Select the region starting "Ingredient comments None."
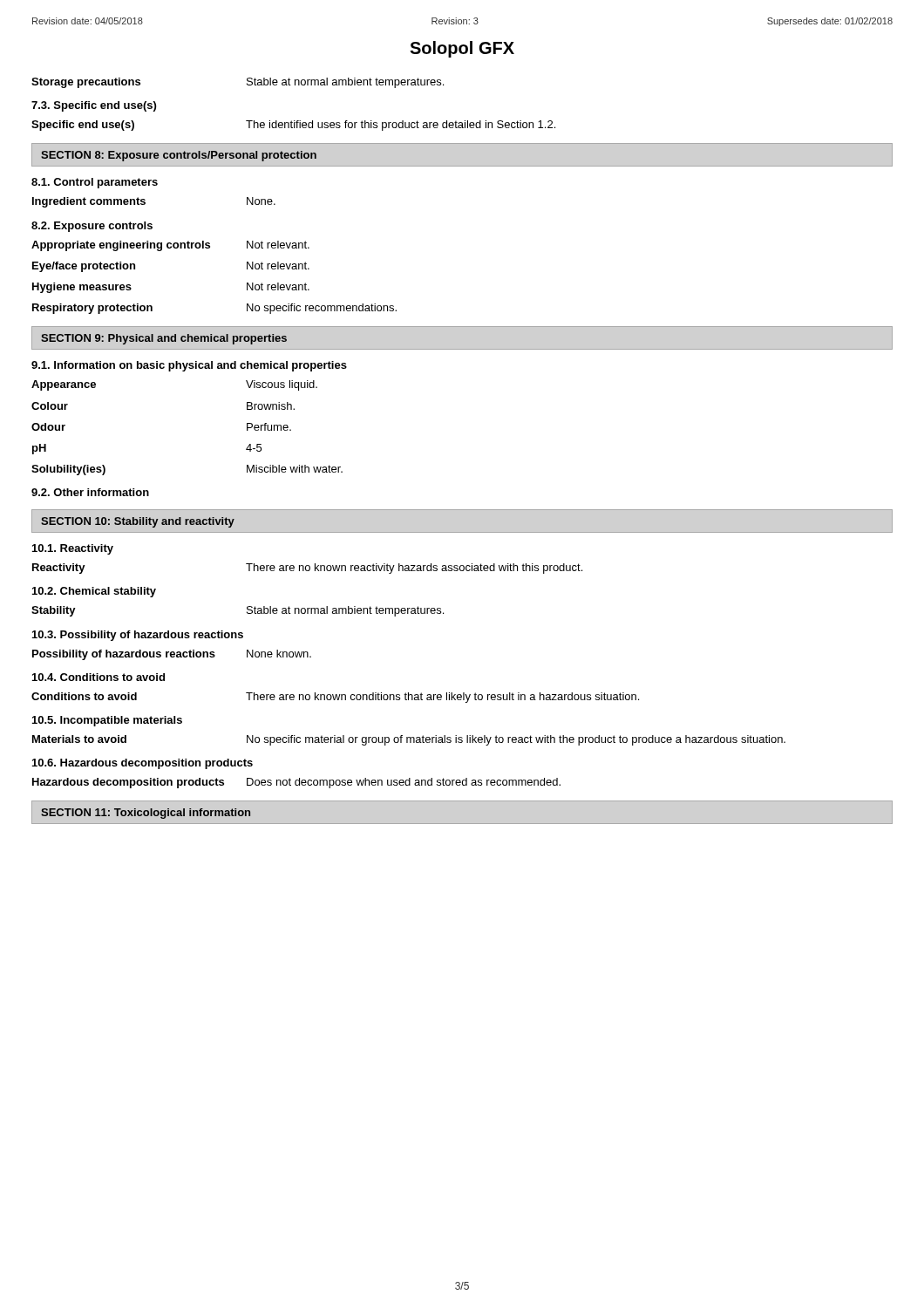The height and width of the screenshot is (1308, 924). coord(91,202)
